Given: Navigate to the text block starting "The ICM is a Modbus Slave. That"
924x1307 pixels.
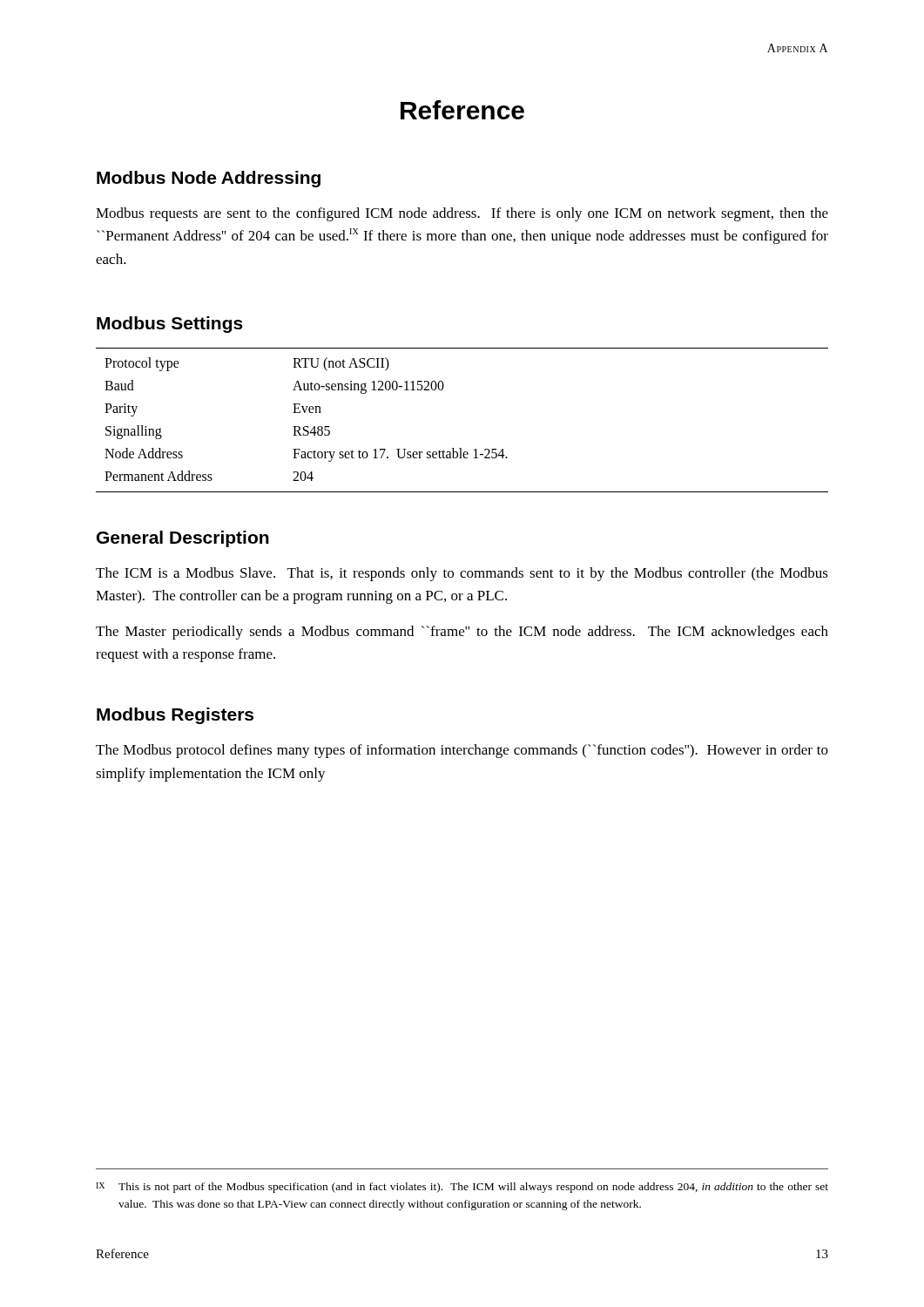Looking at the screenshot, I should [x=462, y=584].
